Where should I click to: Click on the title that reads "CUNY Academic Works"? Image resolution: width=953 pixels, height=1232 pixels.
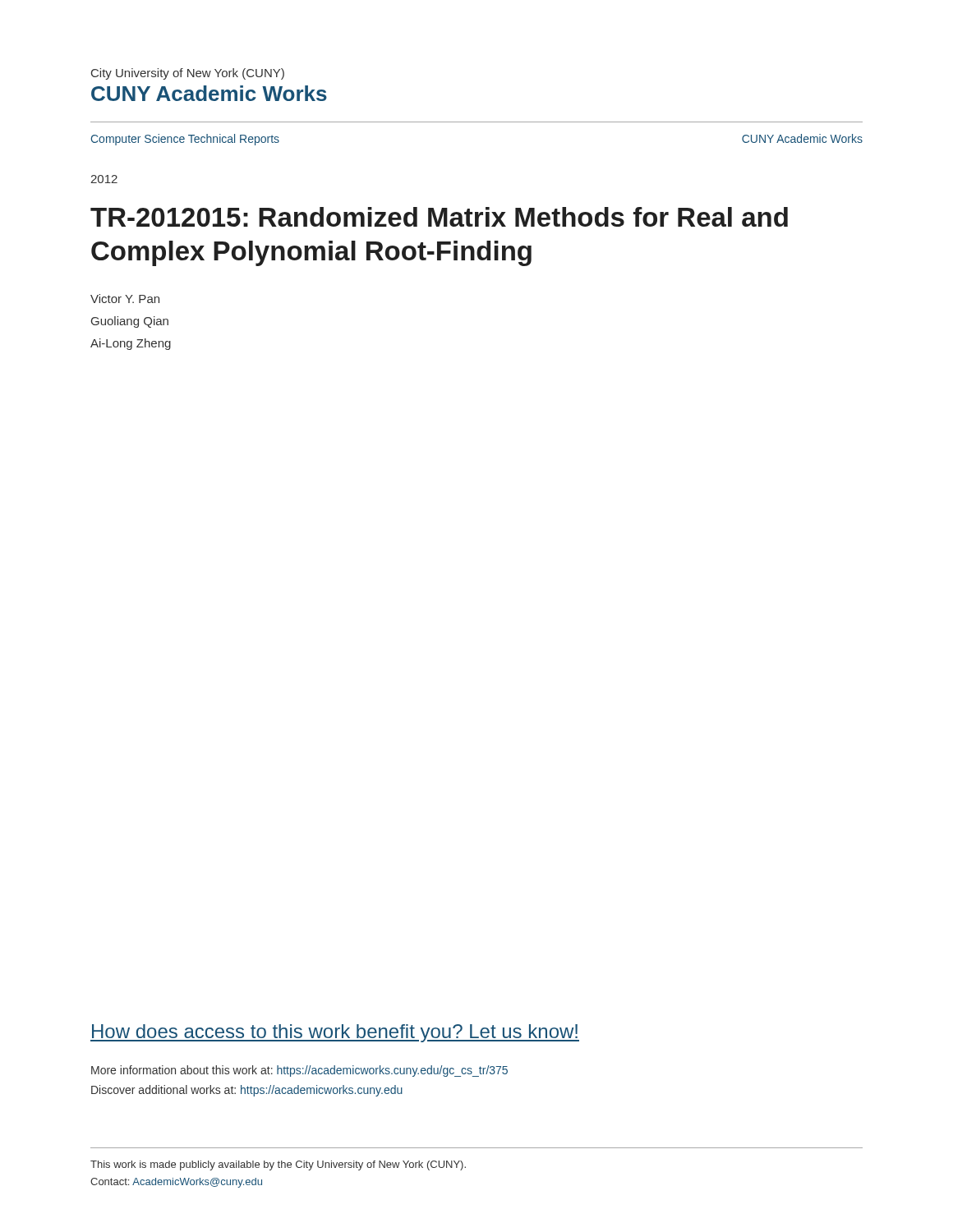[x=209, y=94]
